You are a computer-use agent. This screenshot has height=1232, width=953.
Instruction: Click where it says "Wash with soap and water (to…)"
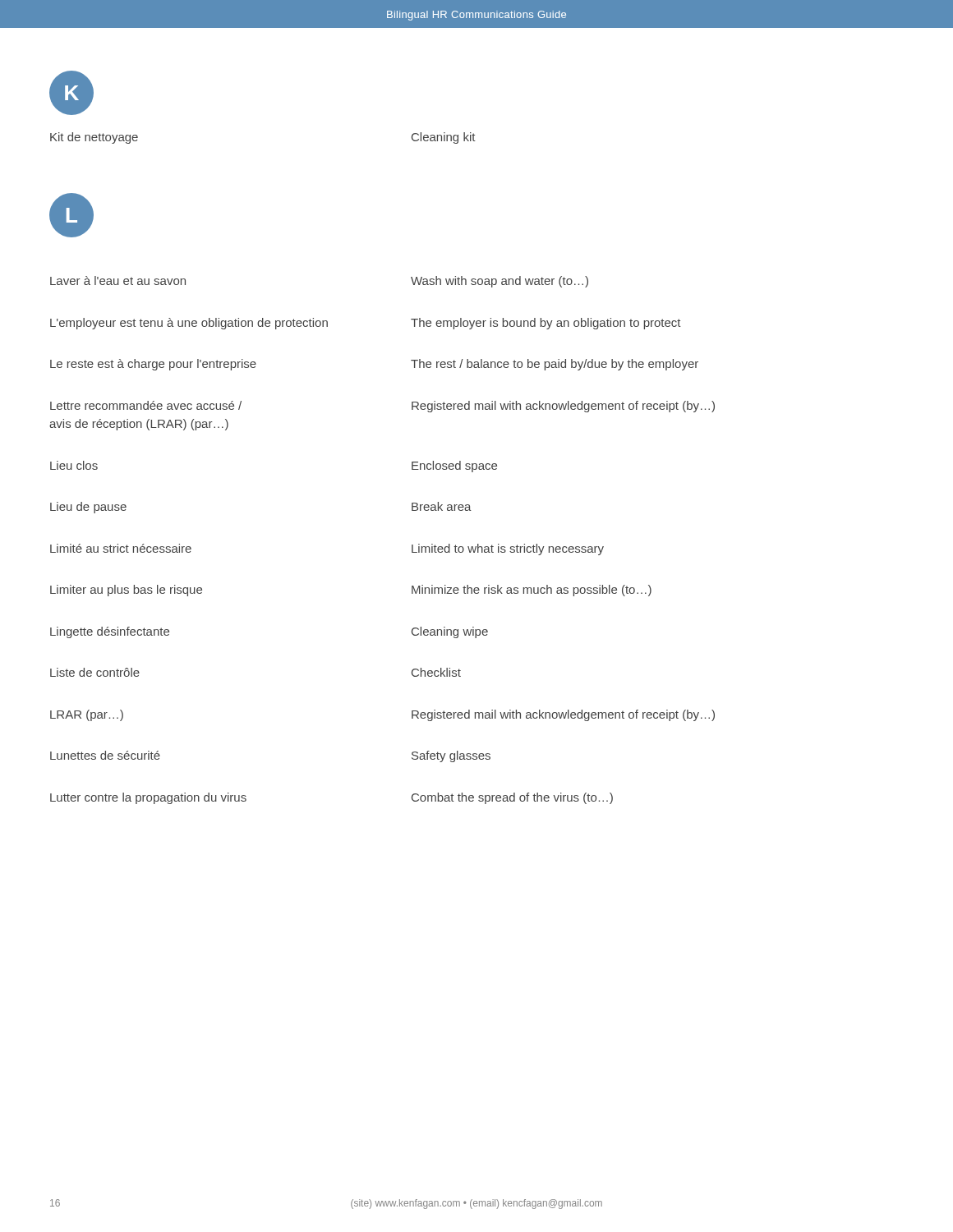(x=500, y=280)
